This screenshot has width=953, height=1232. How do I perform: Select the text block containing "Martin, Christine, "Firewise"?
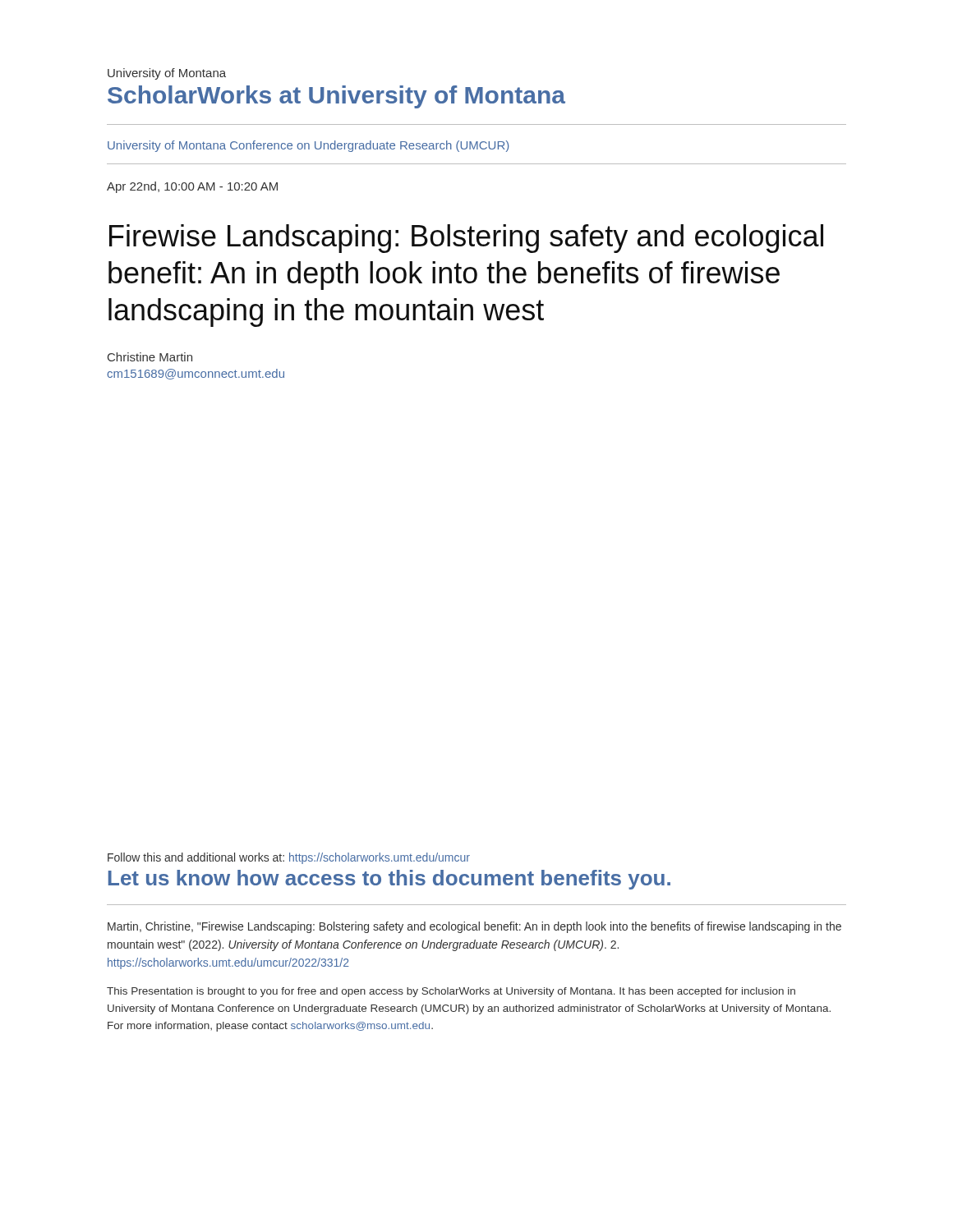coord(476,946)
